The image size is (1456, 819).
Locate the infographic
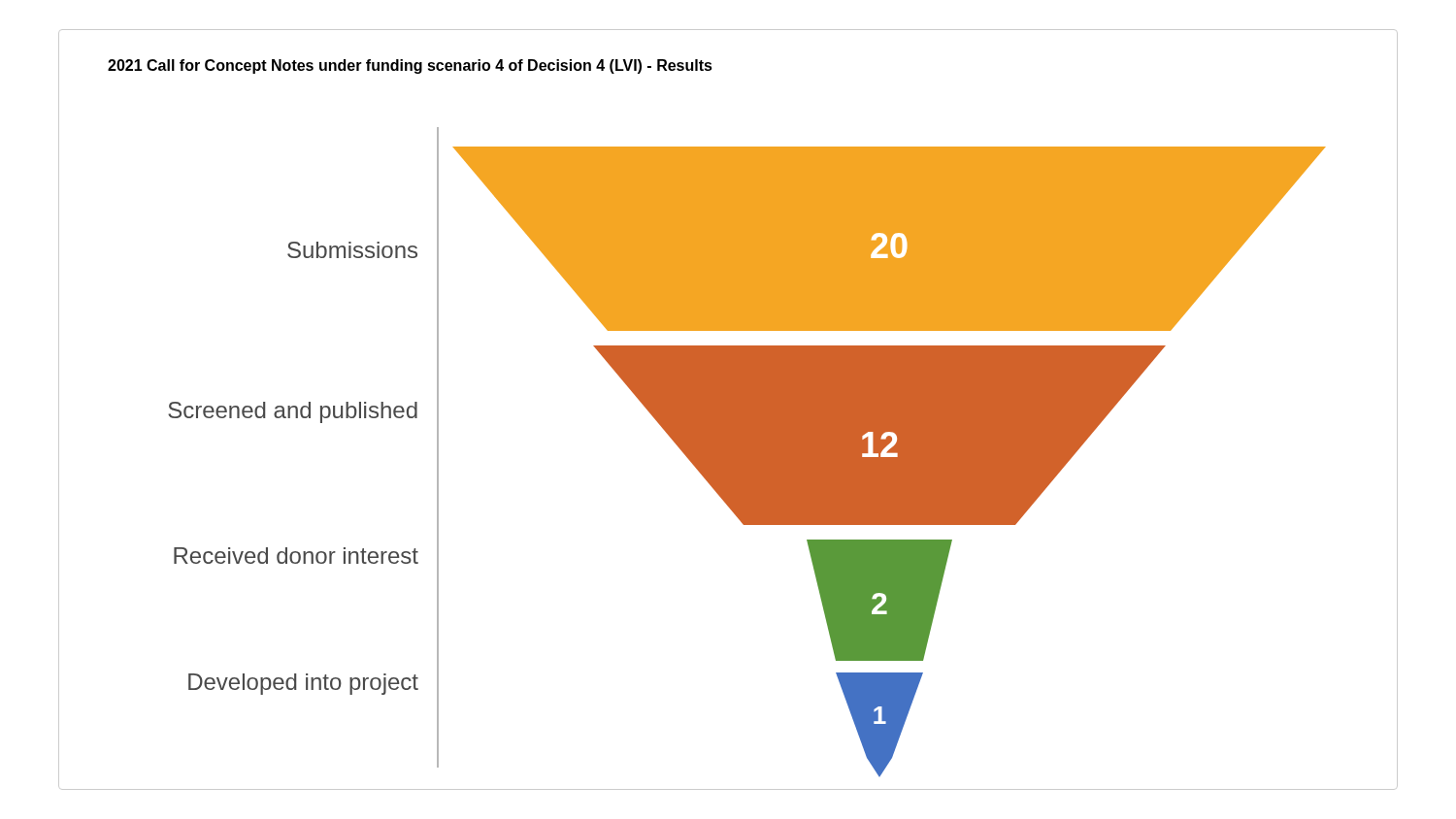coord(728,439)
